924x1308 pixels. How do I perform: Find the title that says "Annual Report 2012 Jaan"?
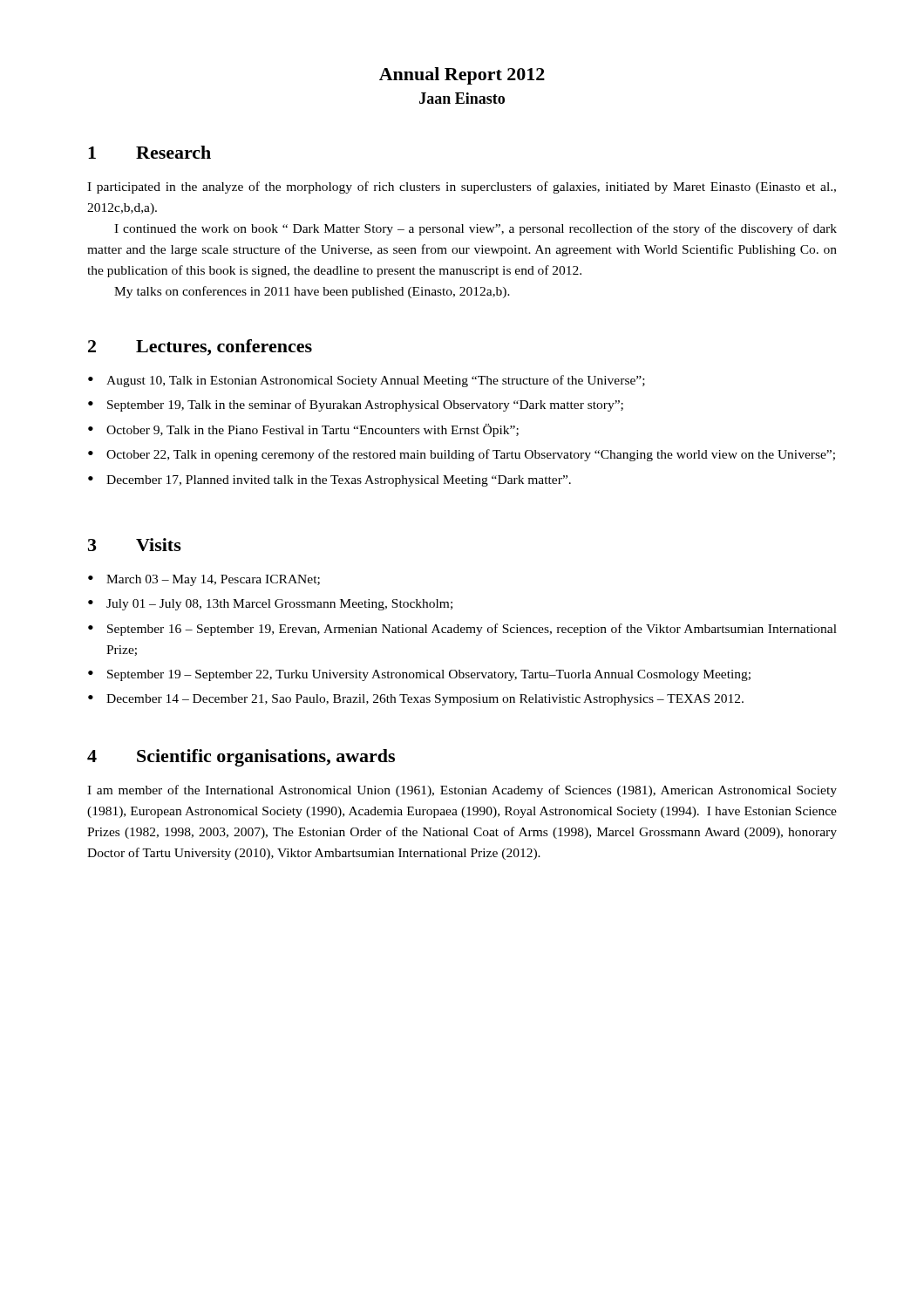pyautogui.click(x=462, y=85)
